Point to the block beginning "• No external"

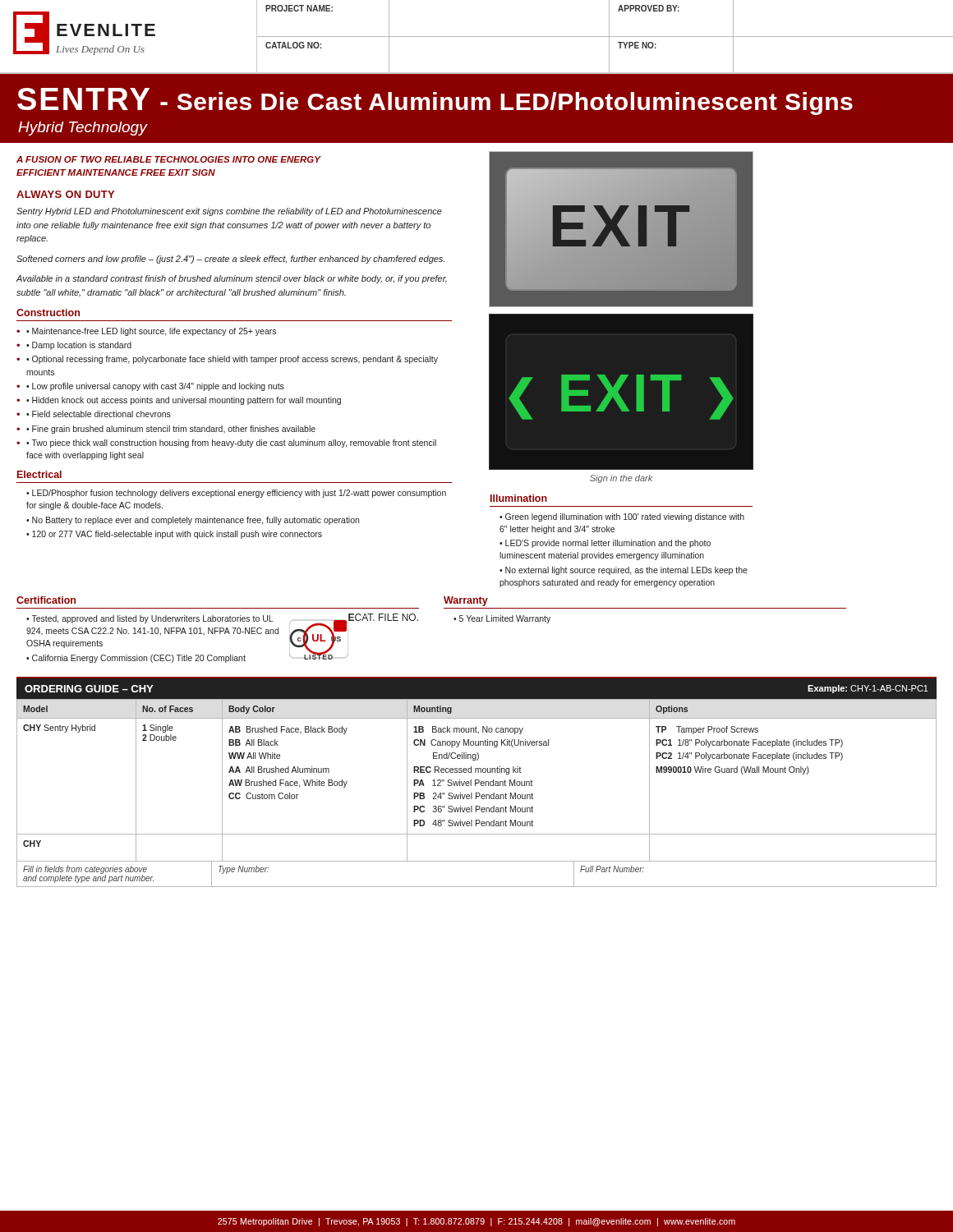(x=624, y=576)
